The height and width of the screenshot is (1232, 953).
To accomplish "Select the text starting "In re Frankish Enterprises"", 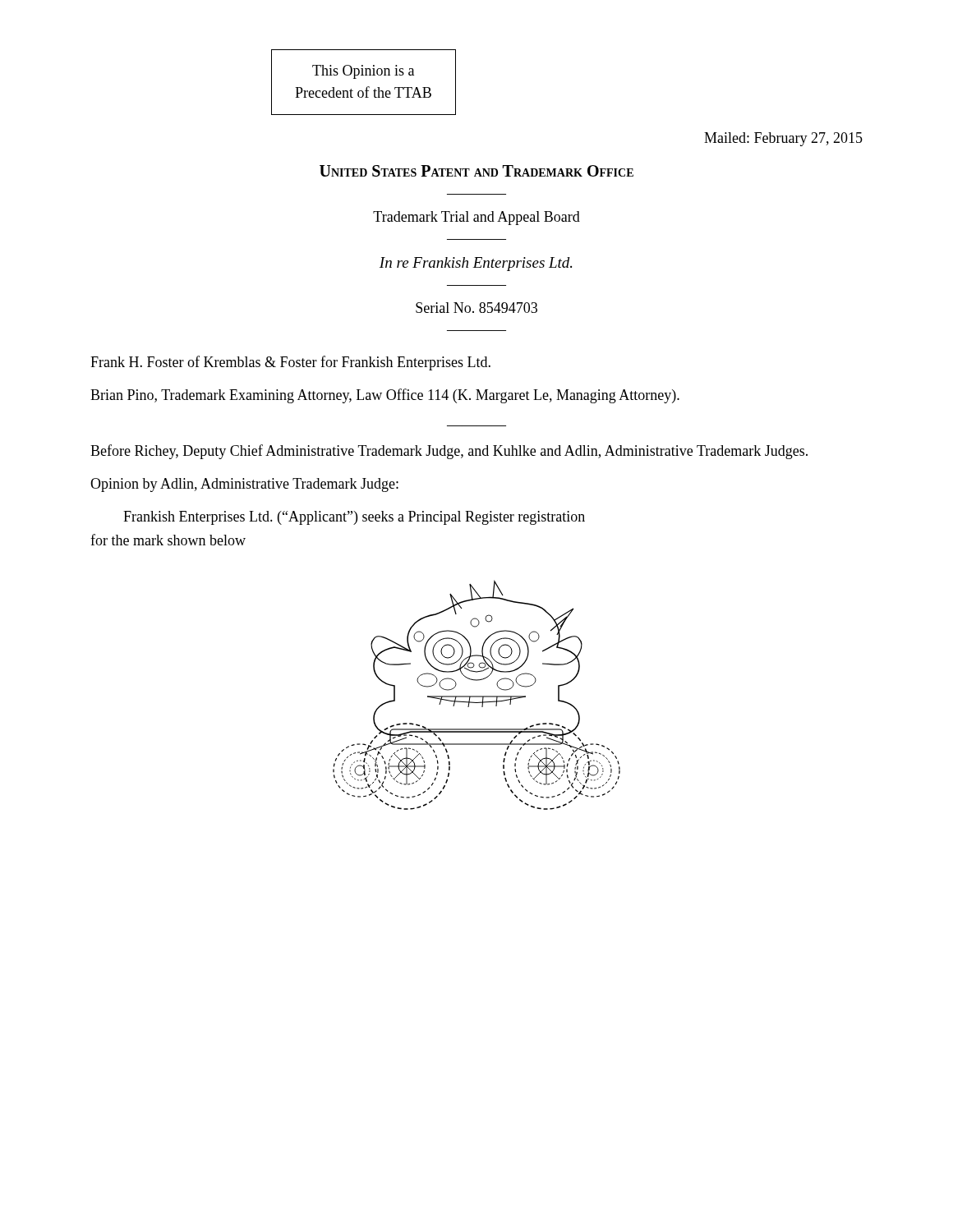I will coord(476,262).
